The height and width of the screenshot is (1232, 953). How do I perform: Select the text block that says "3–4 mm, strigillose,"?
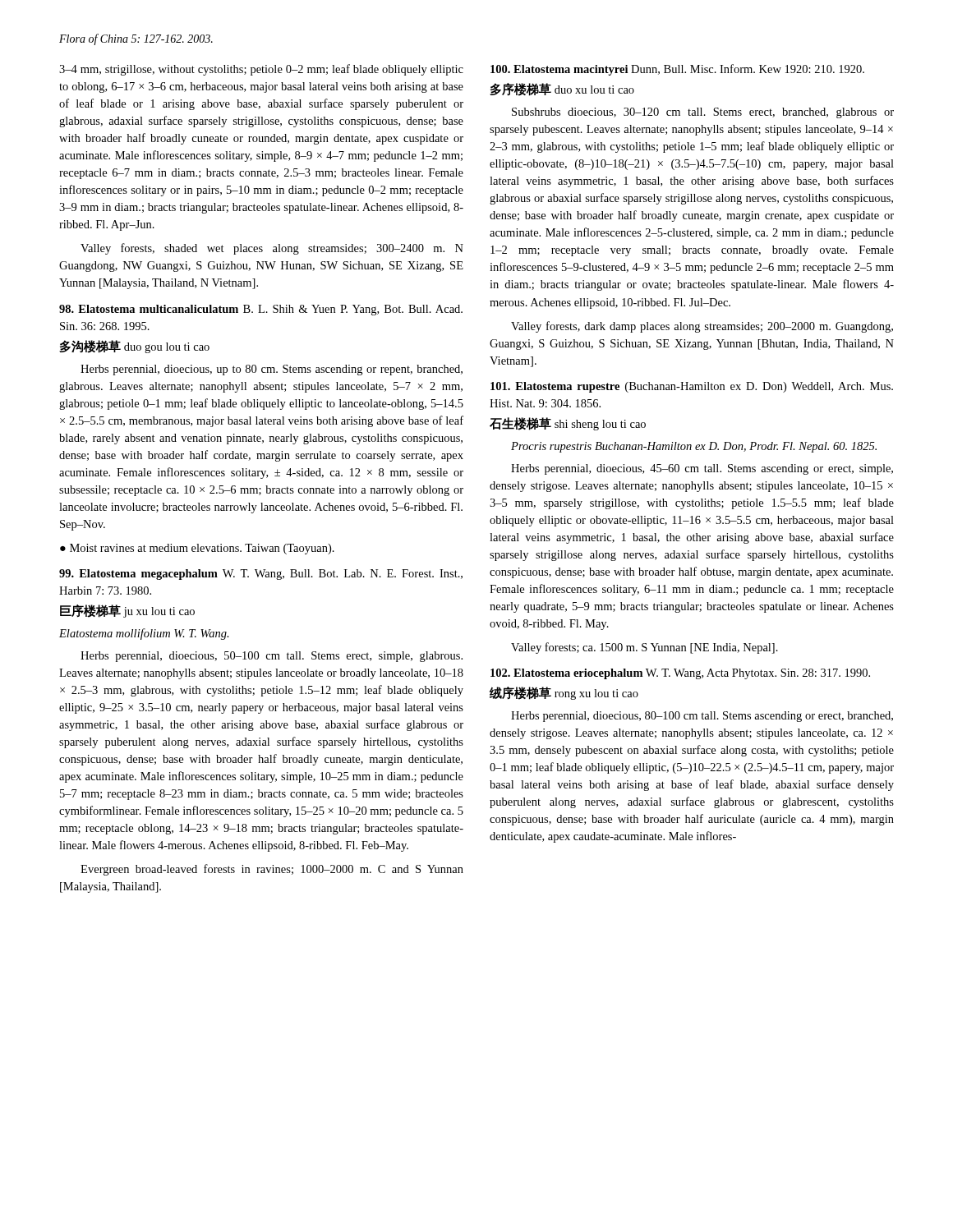click(x=261, y=147)
